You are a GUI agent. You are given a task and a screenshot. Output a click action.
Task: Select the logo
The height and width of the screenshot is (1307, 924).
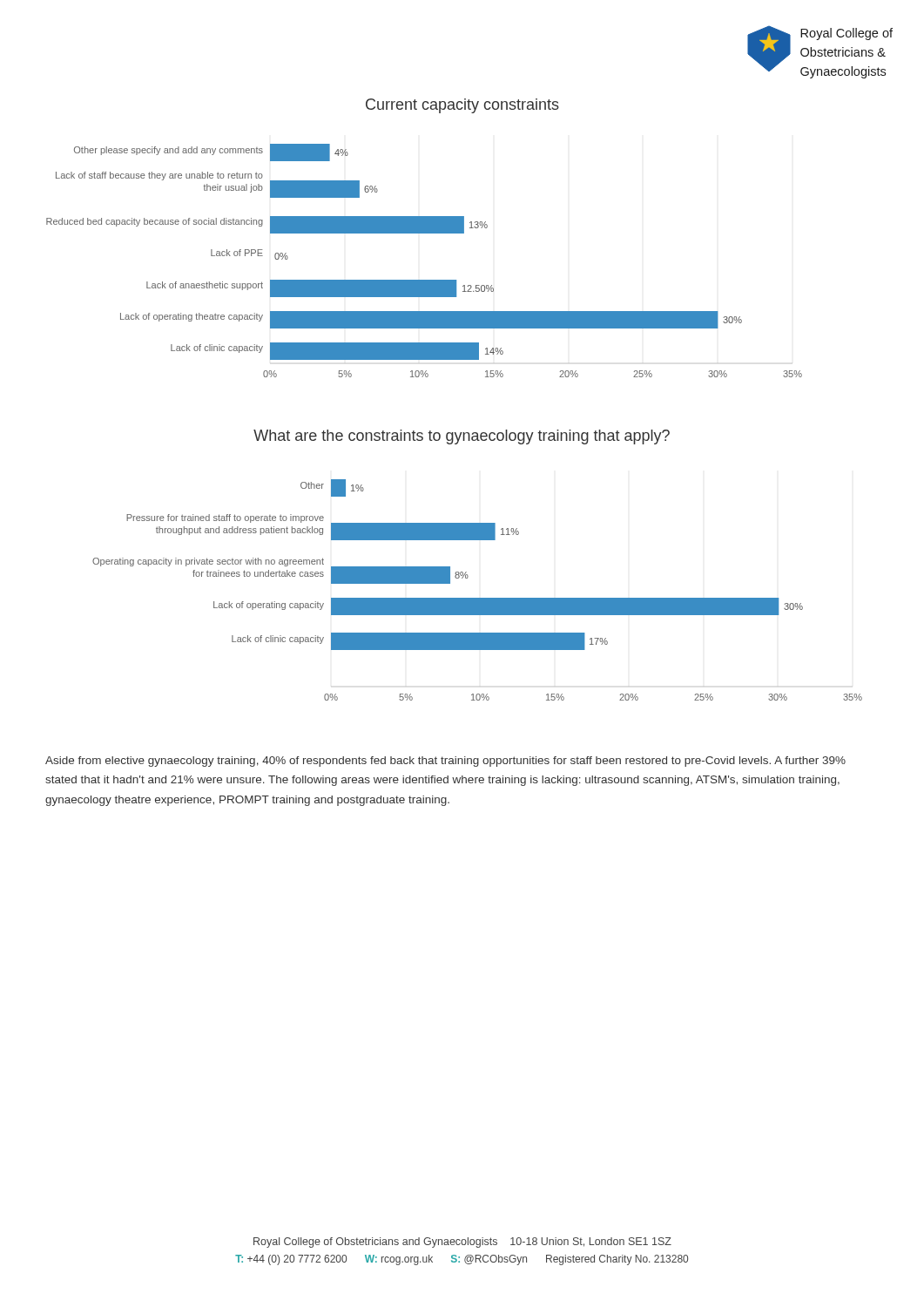pos(819,53)
